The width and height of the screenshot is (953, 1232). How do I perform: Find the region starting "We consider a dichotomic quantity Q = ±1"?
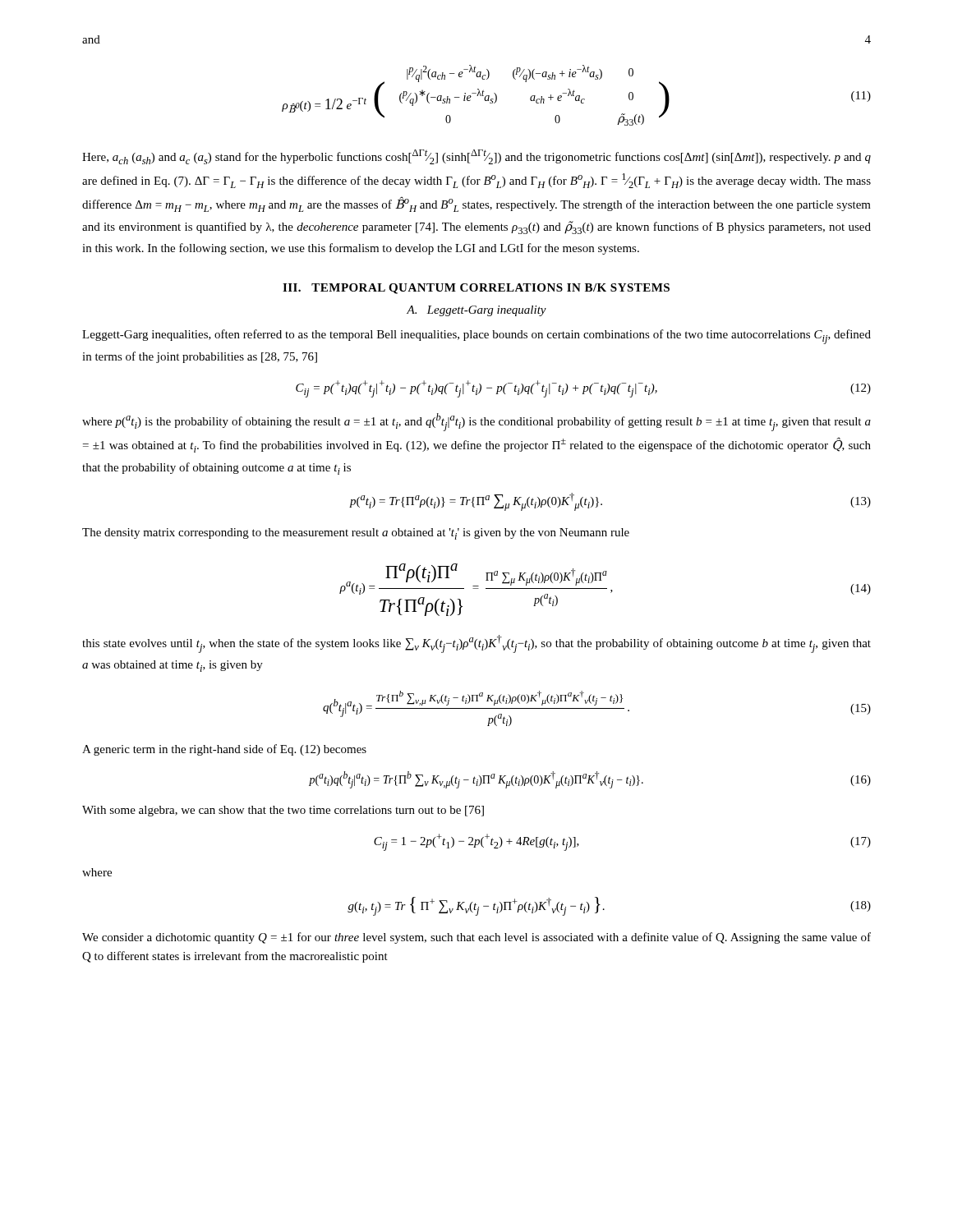(x=476, y=947)
